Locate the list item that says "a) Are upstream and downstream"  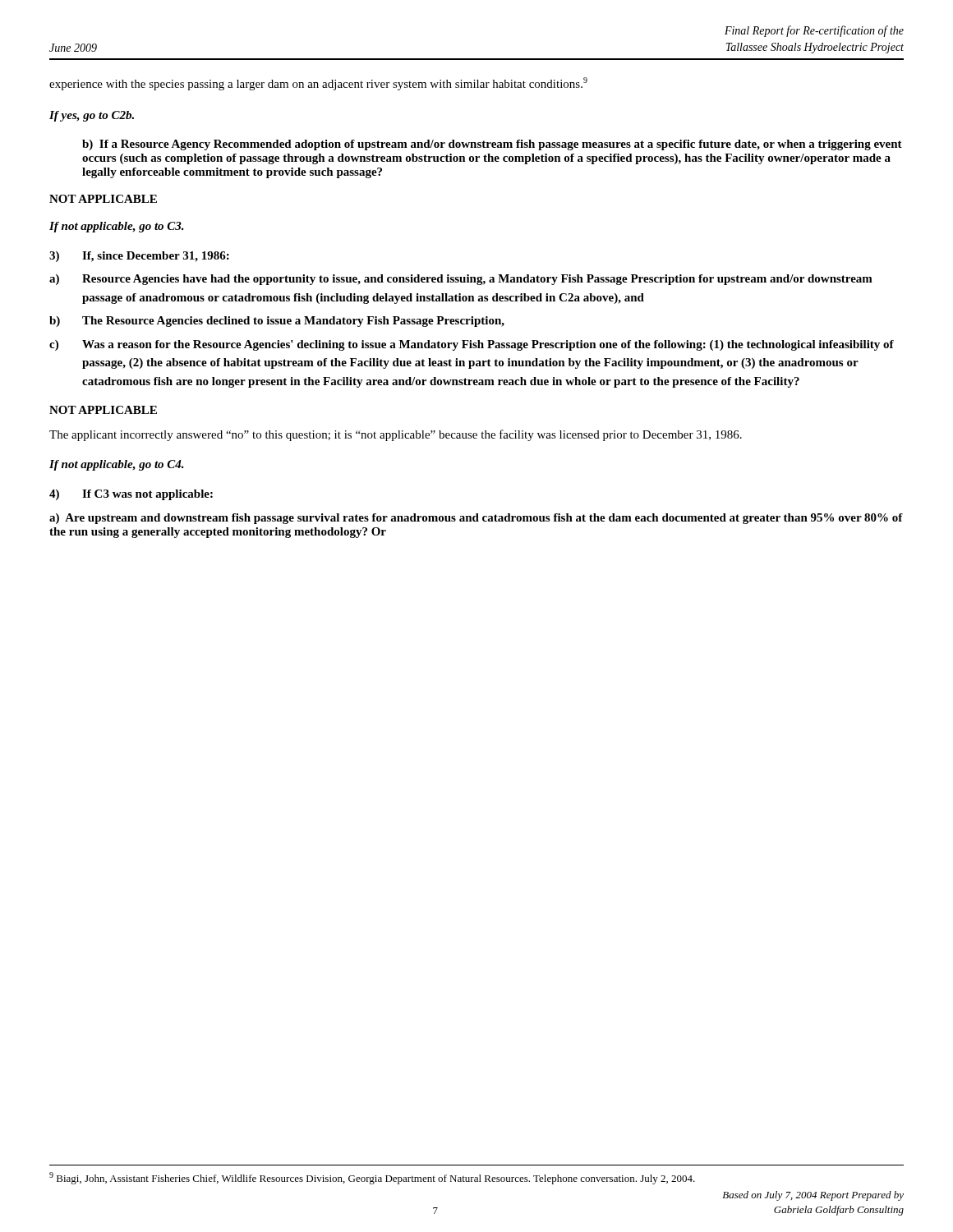(476, 524)
